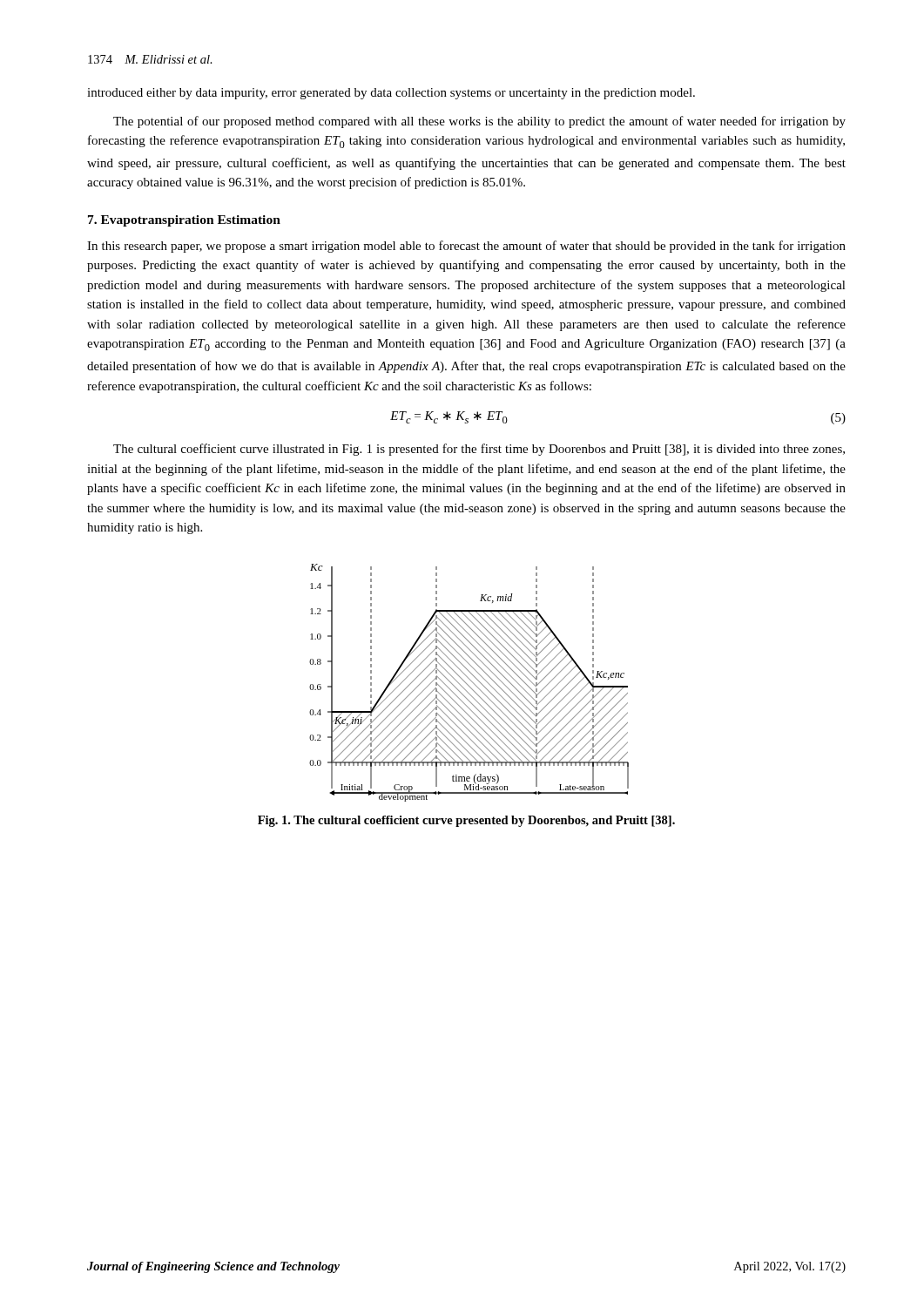Point to the element starting "The cultural coefficient curve illustrated"
The height and width of the screenshot is (1307, 924).
[466, 488]
